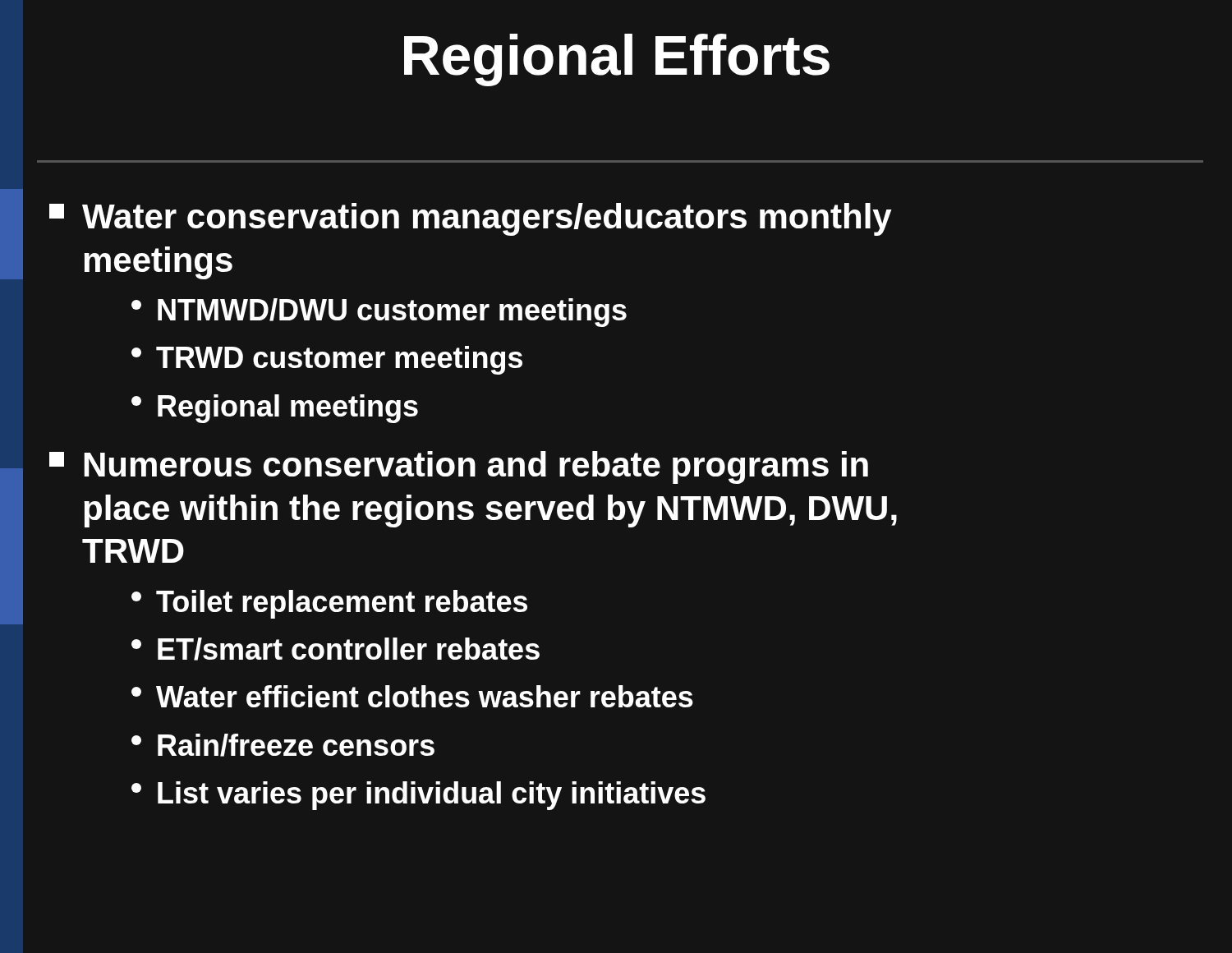Image resolution: width=1232 pixels, height=953 pixels.
Task: Where is the passage that starts "Numerous conservation and rebate programs"?
Action: 474,508
